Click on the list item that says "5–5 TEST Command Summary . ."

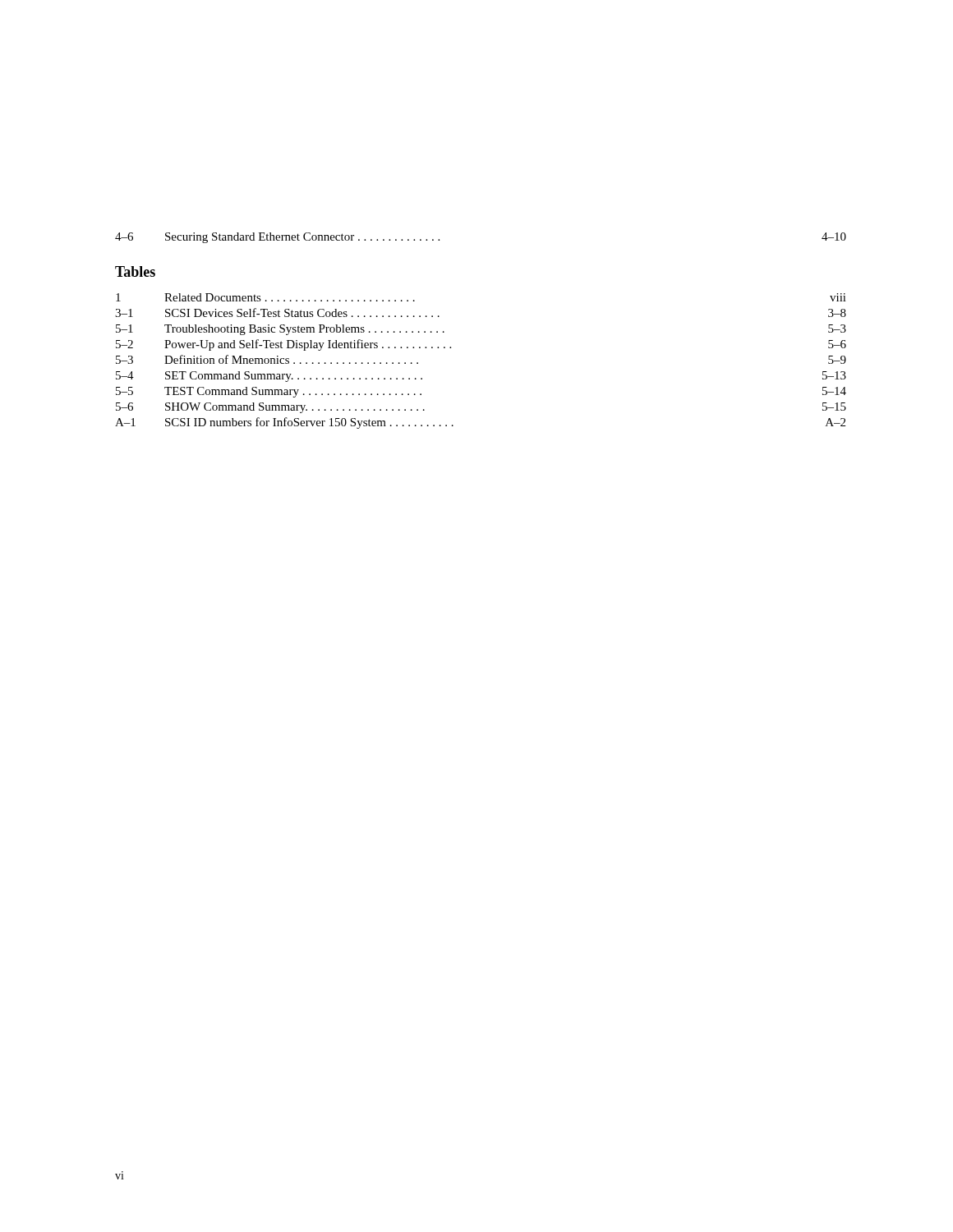(231, 392)
